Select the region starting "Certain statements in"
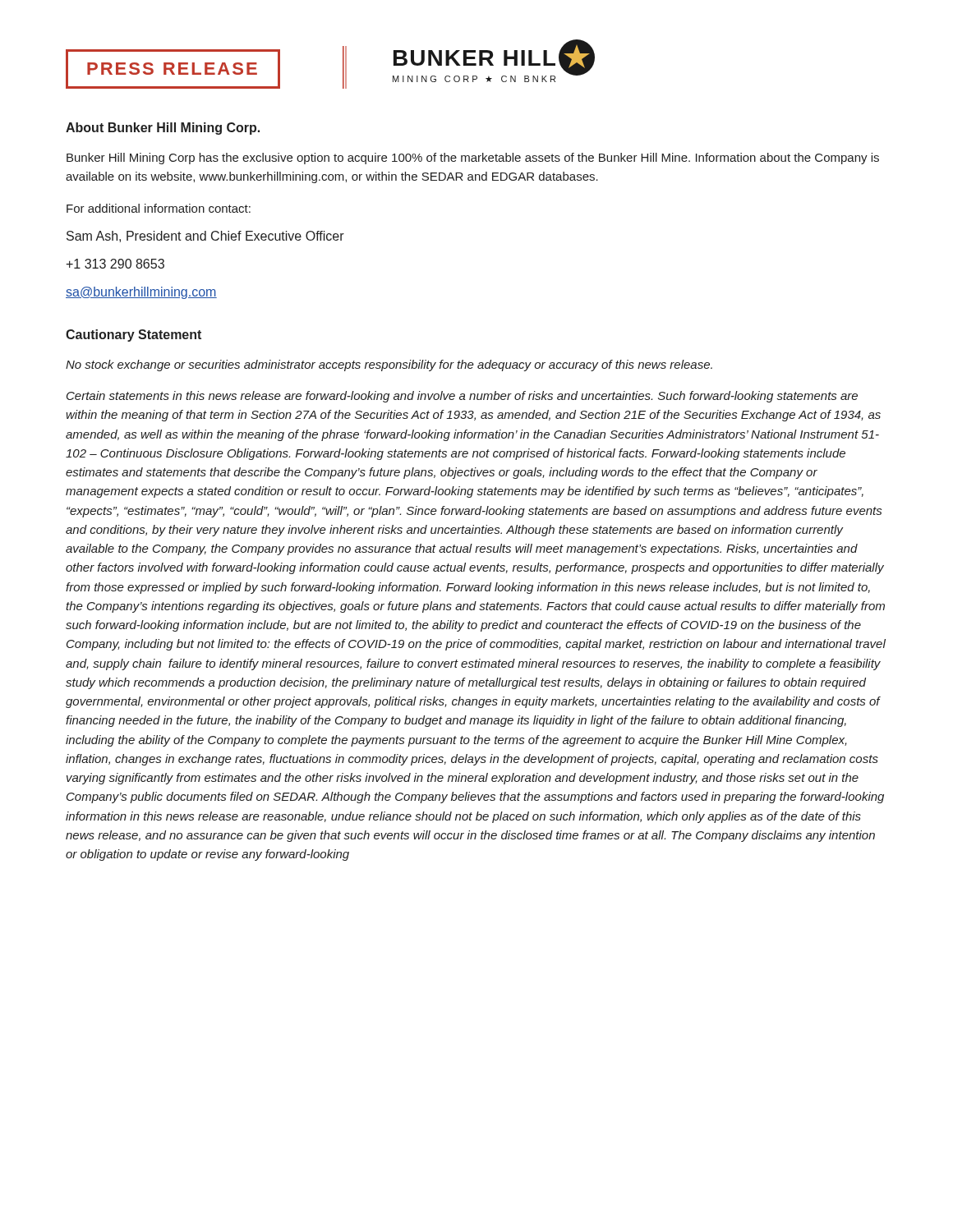Image resolution: width=953 pixels, height=1232 pixels. pos(476,625)
